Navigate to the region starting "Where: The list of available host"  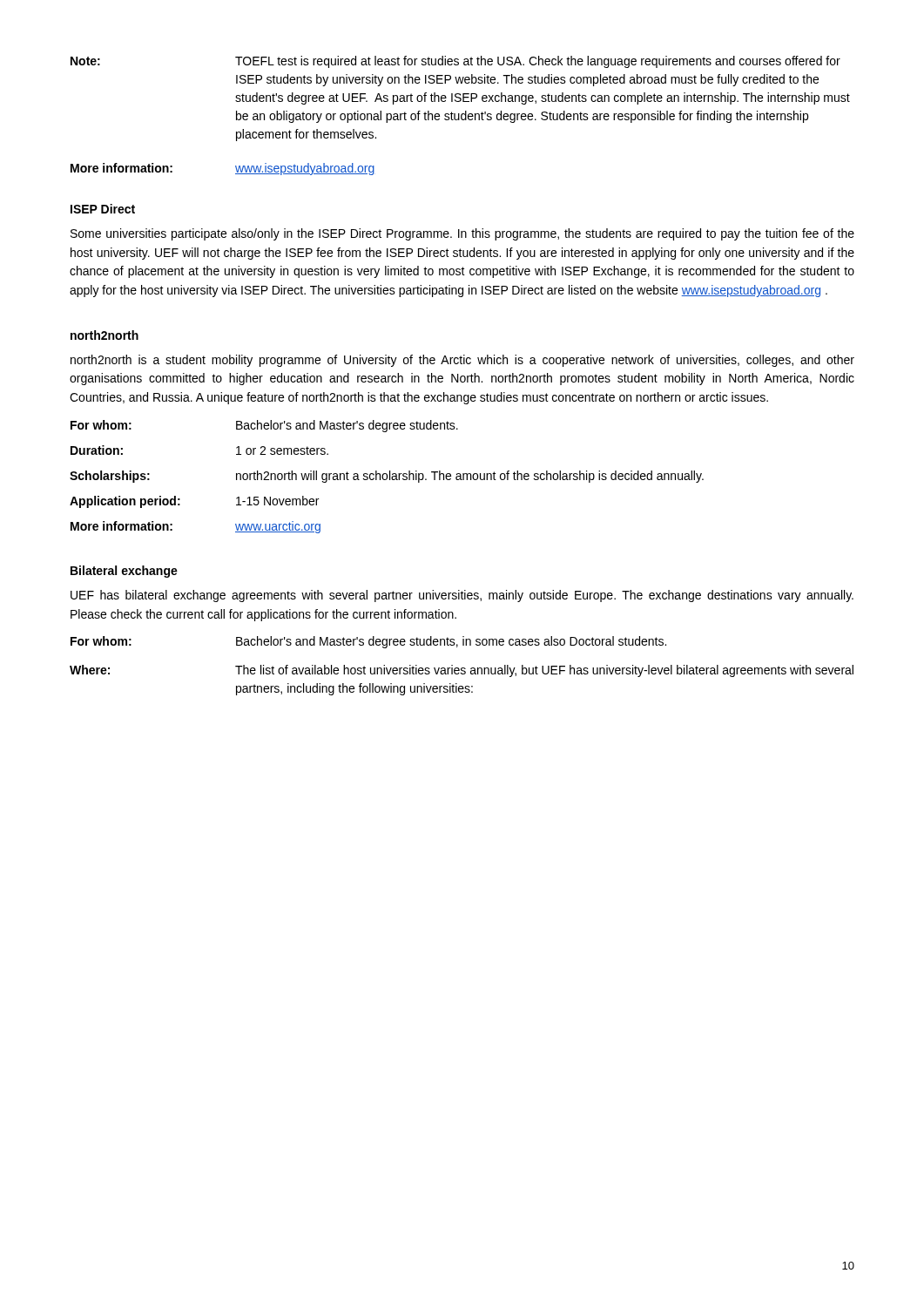(x=462, y=680)
